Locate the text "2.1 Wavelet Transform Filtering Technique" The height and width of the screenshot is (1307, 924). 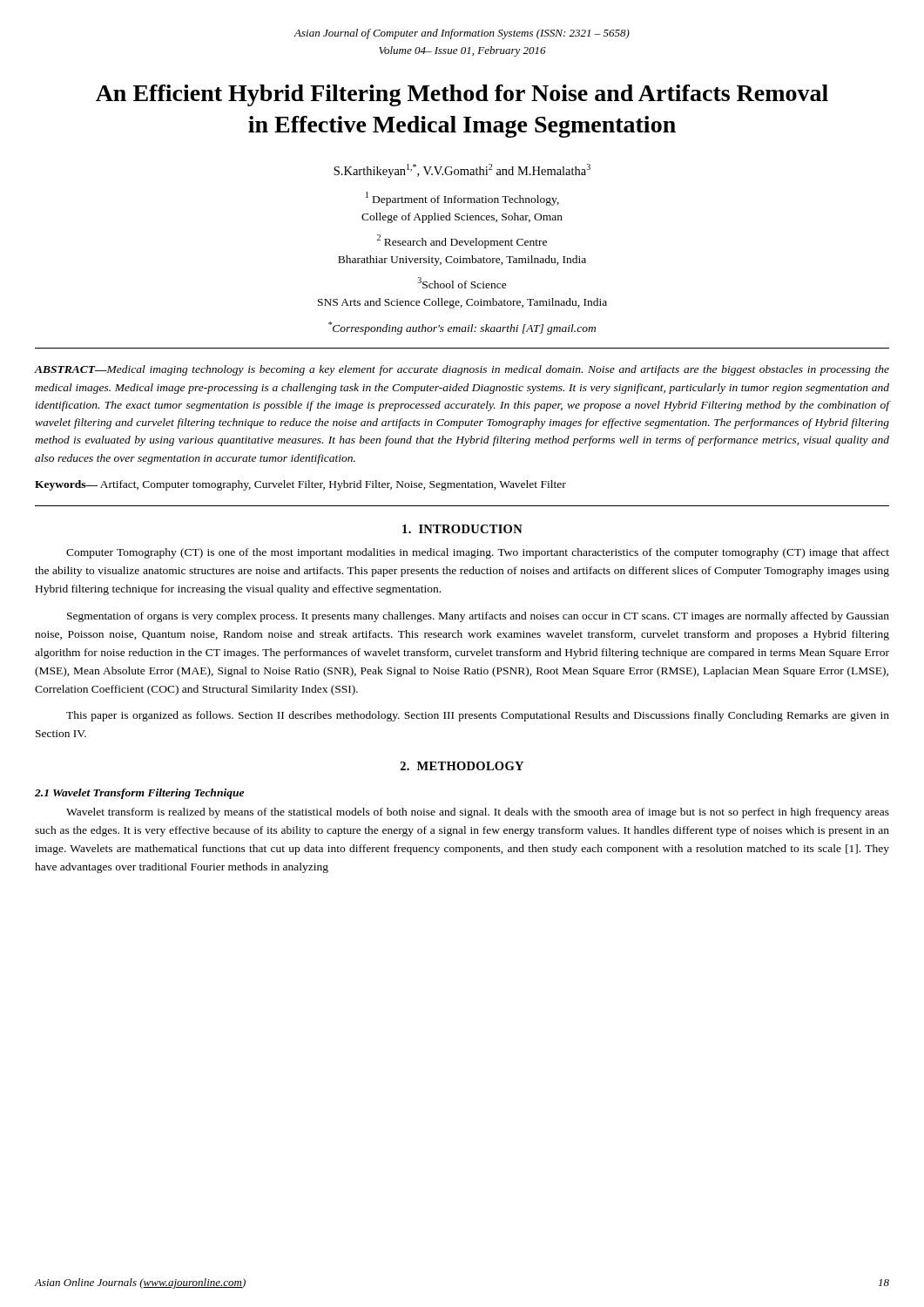click(x=140, y=793)
